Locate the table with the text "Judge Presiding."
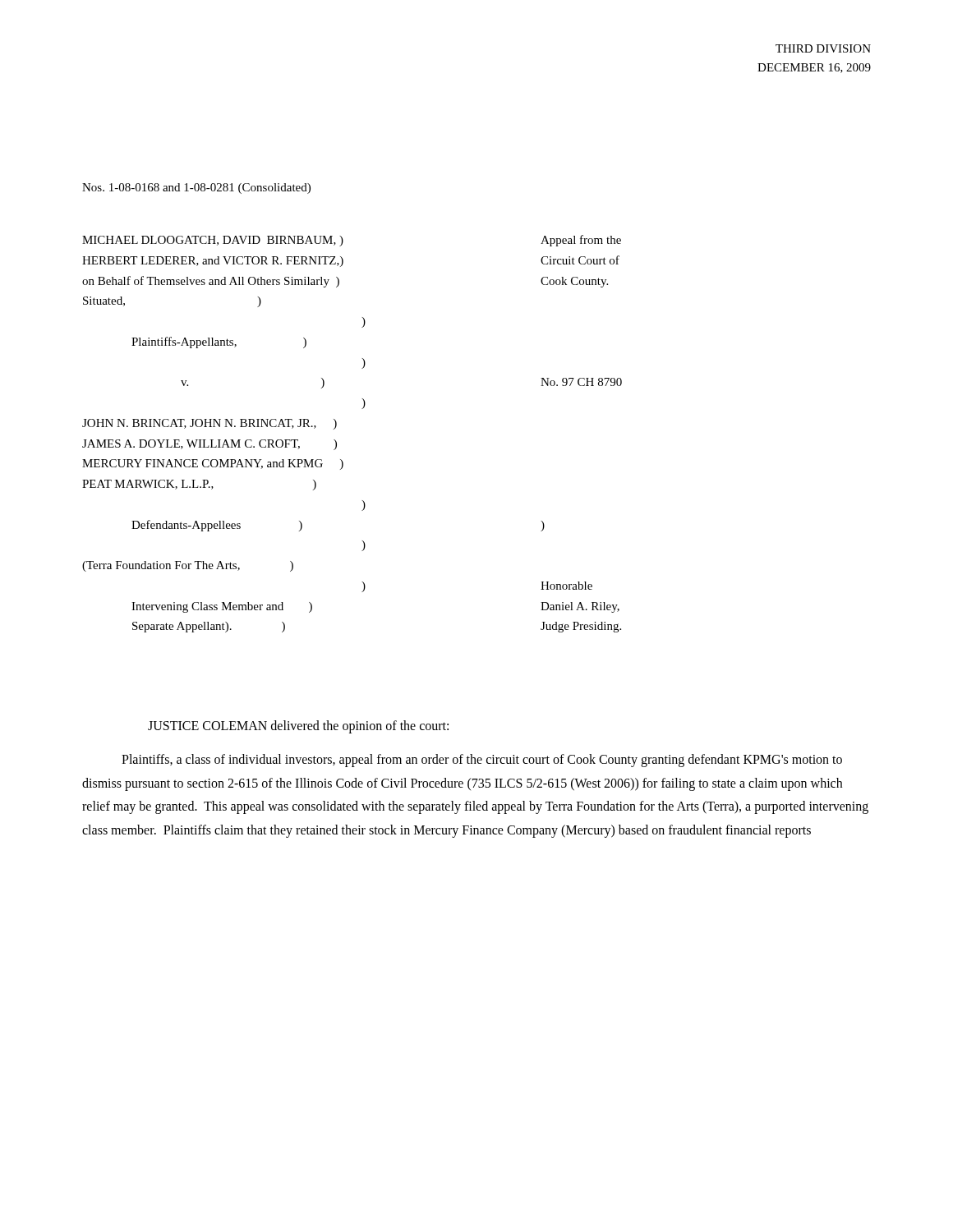This screenshot has height=1232, width=953. click(x=452, y=433)
